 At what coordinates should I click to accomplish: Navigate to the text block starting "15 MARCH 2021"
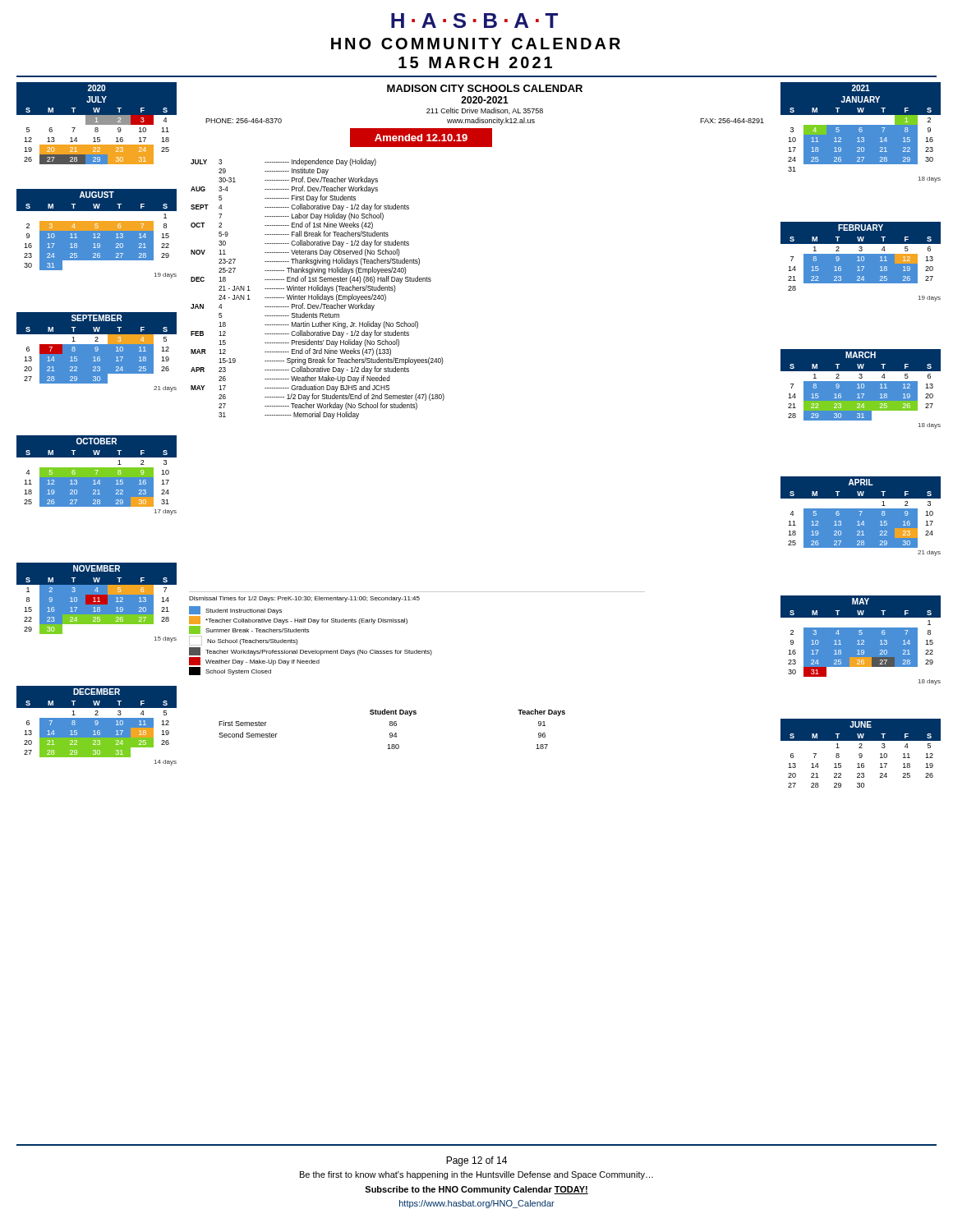pos(476,62)
